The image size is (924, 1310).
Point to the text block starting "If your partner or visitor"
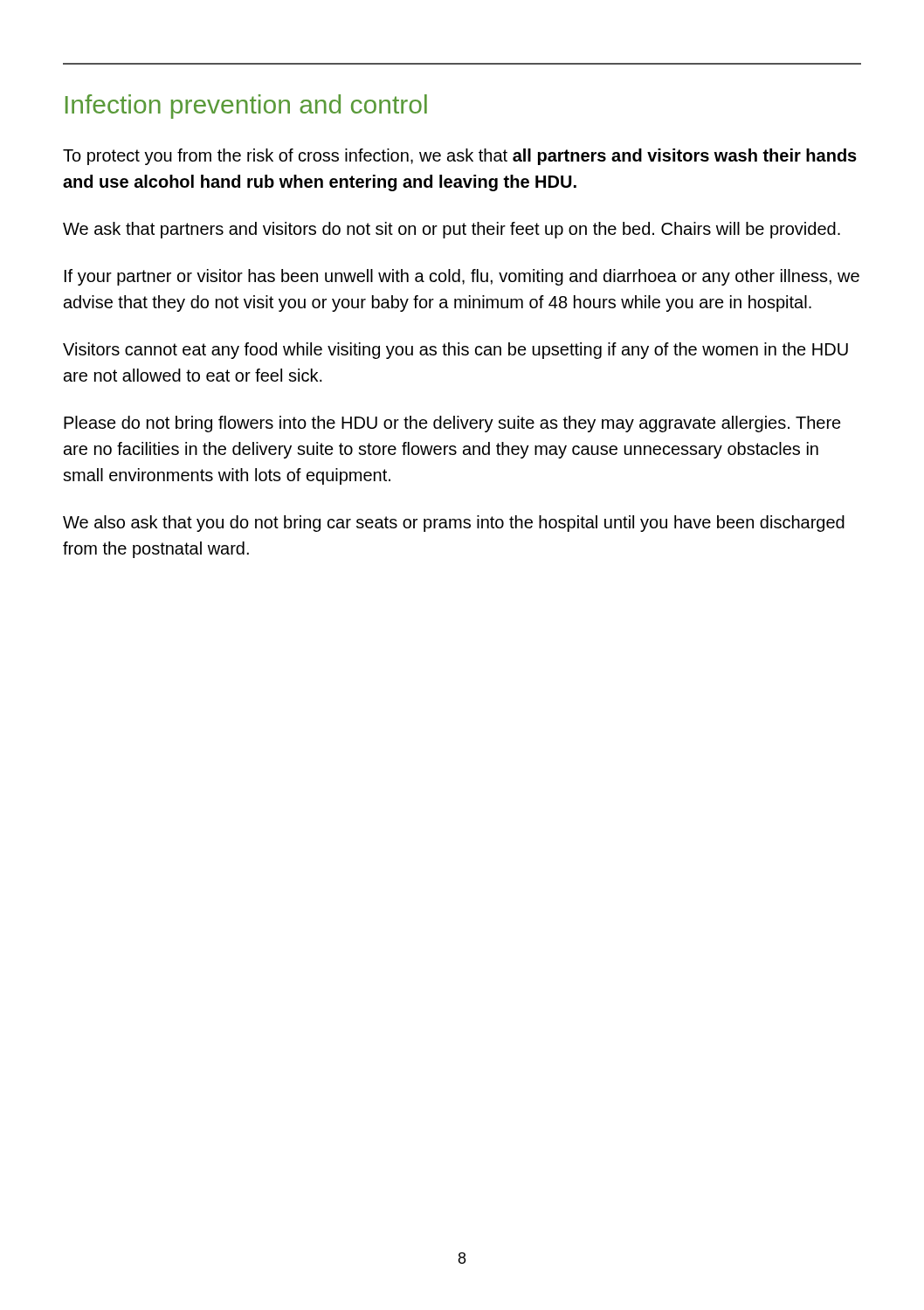461,289
